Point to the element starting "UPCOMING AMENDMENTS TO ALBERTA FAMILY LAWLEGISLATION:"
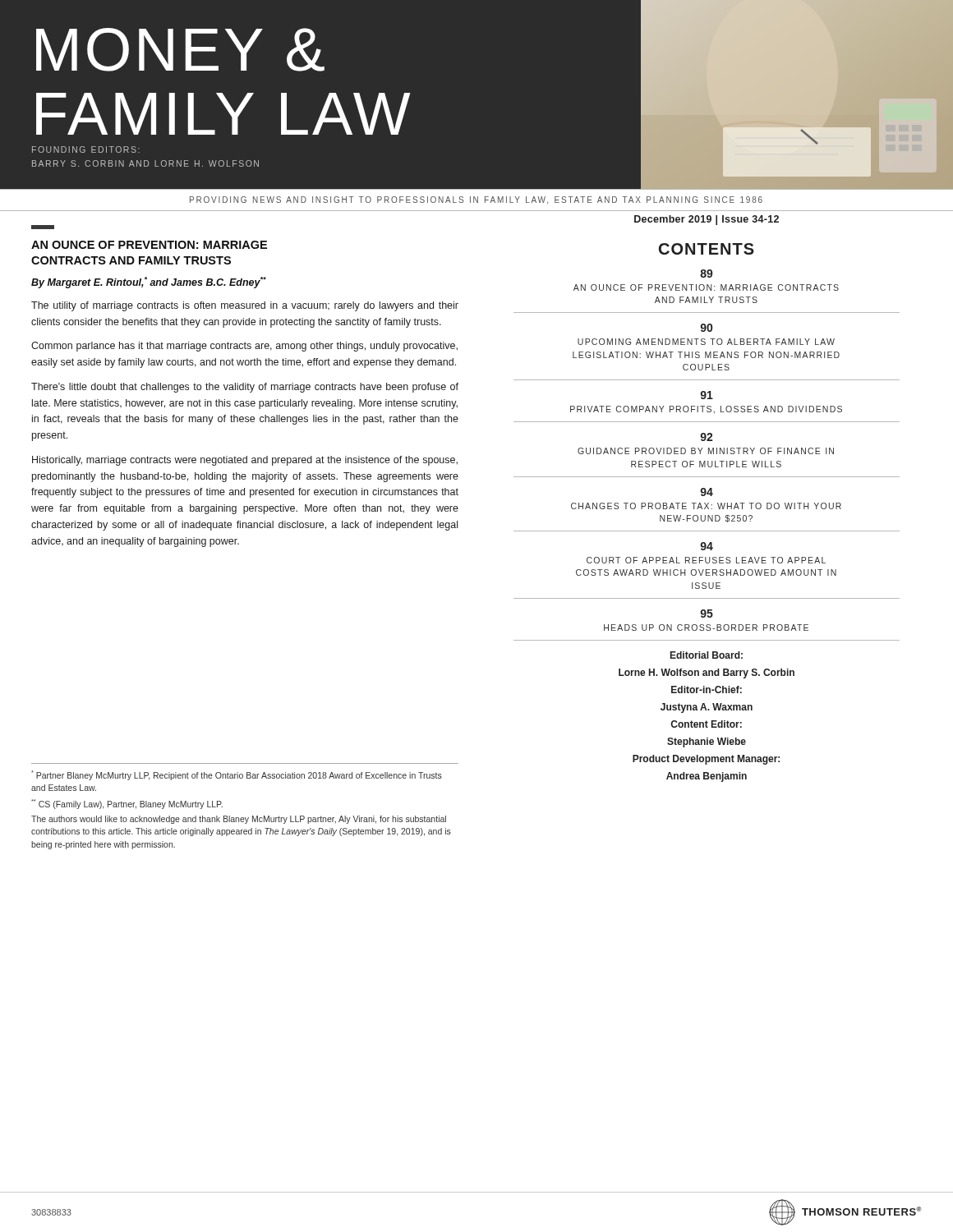Screen dimensions: 1232x953 point(707,355)
